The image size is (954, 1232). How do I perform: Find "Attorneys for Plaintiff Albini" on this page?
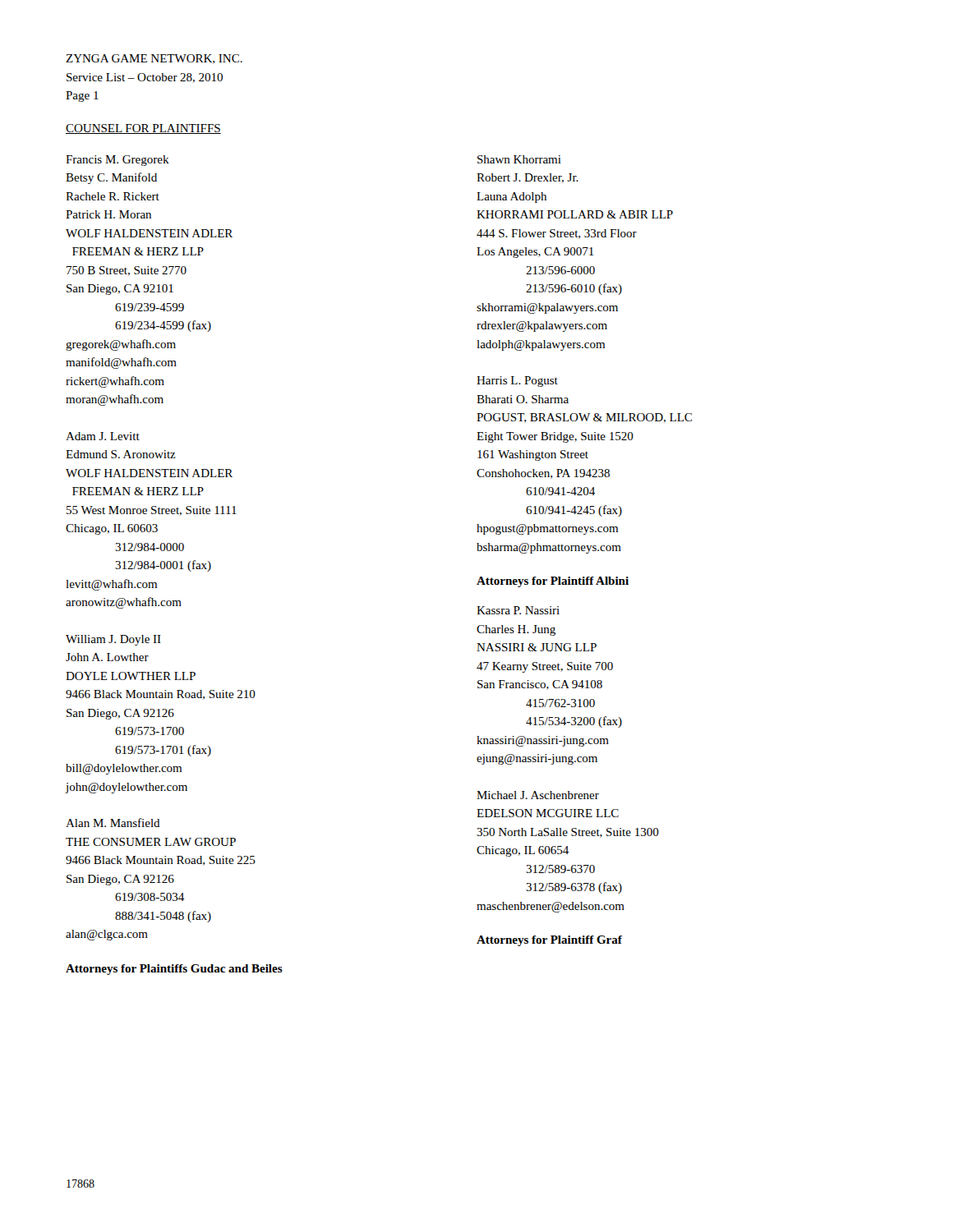(553, 581)
